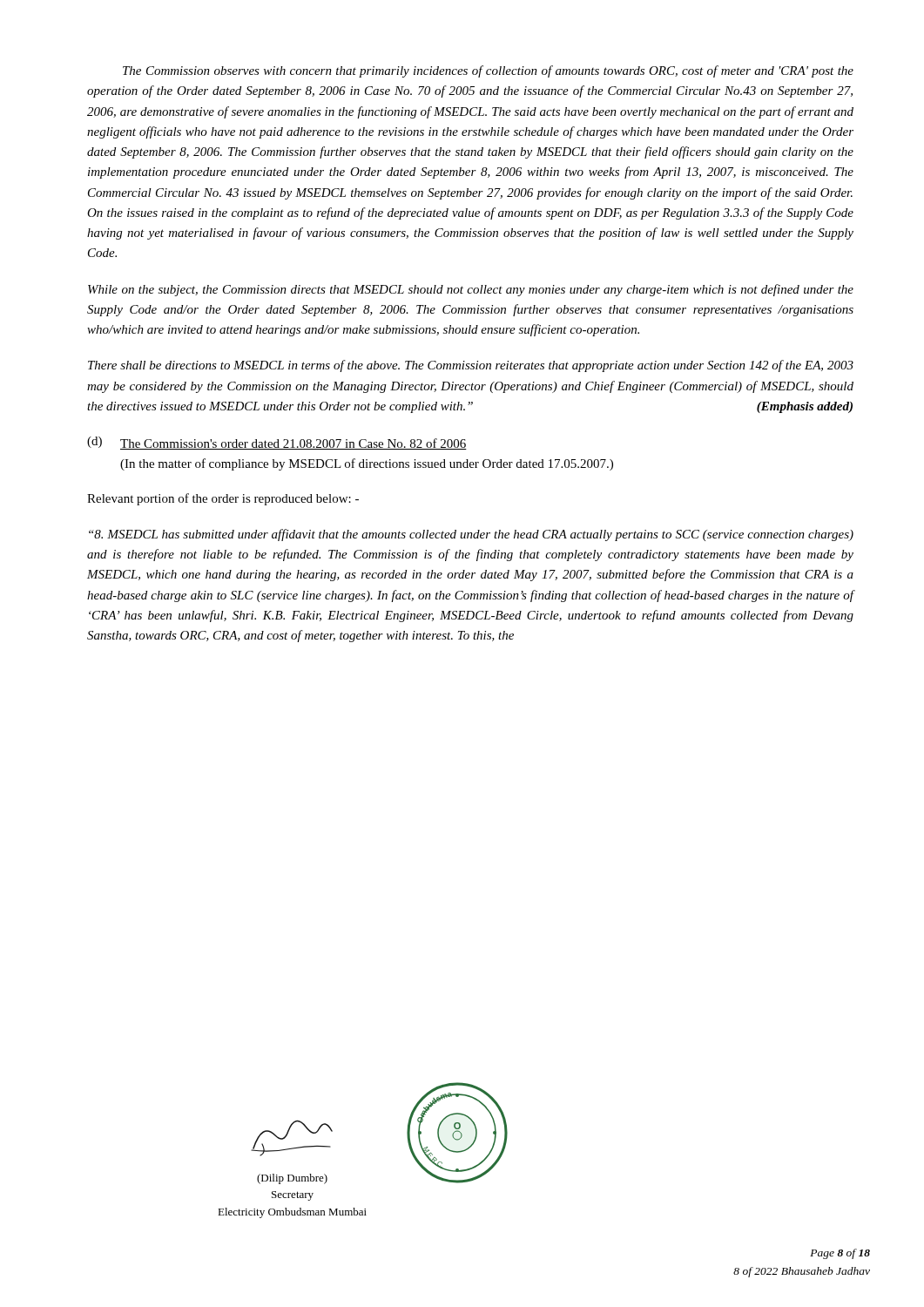
Task: Find the text block containing "There shall be directions to MSEDCL in"
Action: [470, 386]
